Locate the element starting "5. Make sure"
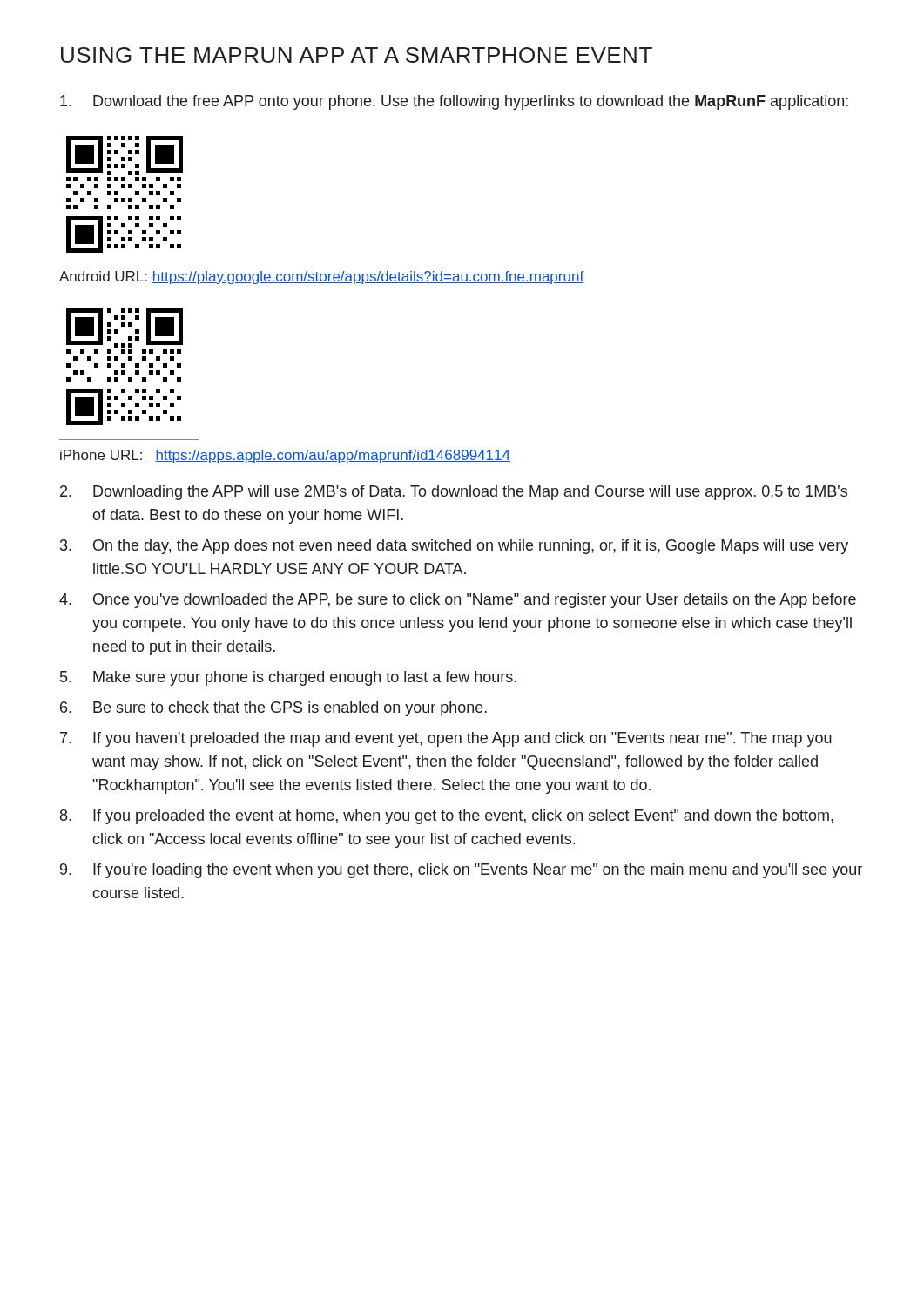Image resolution: width=924 pixels, height=1307 pixels. (x=288, y=677)
